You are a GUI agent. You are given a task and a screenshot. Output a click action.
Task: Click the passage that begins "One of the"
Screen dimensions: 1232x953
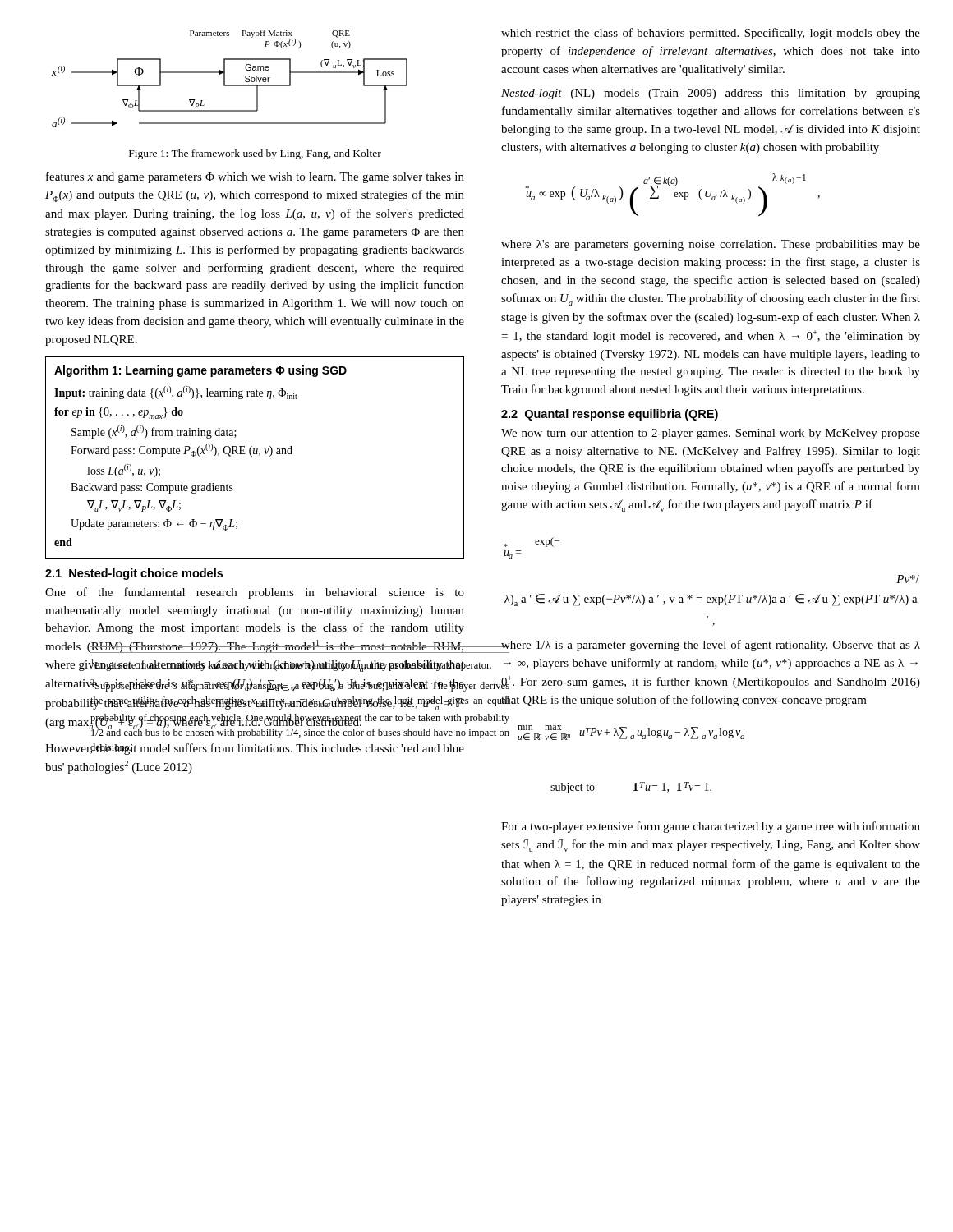255,680
